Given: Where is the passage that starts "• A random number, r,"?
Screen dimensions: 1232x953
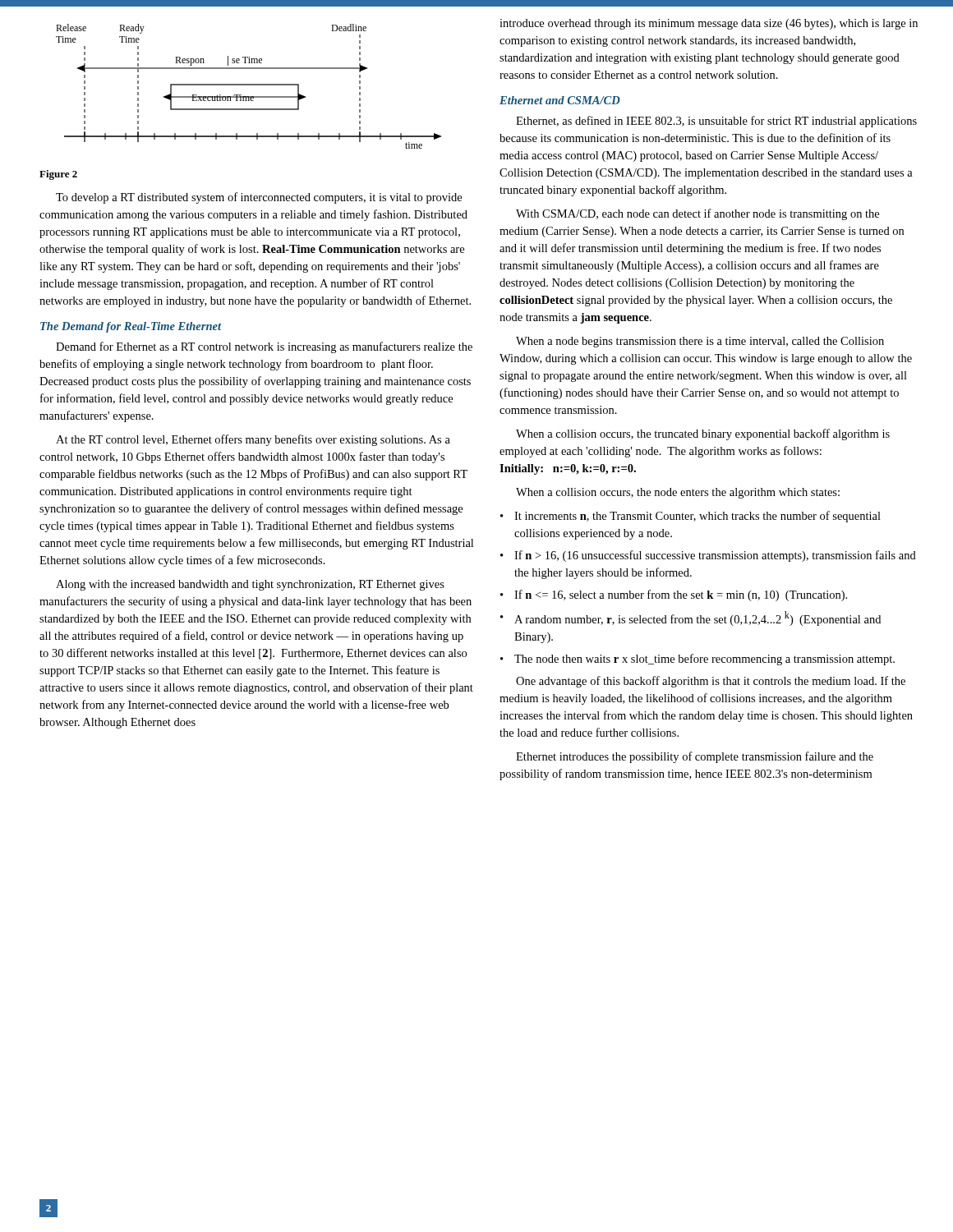Looking at the screenshot, I should coord(709,627).
